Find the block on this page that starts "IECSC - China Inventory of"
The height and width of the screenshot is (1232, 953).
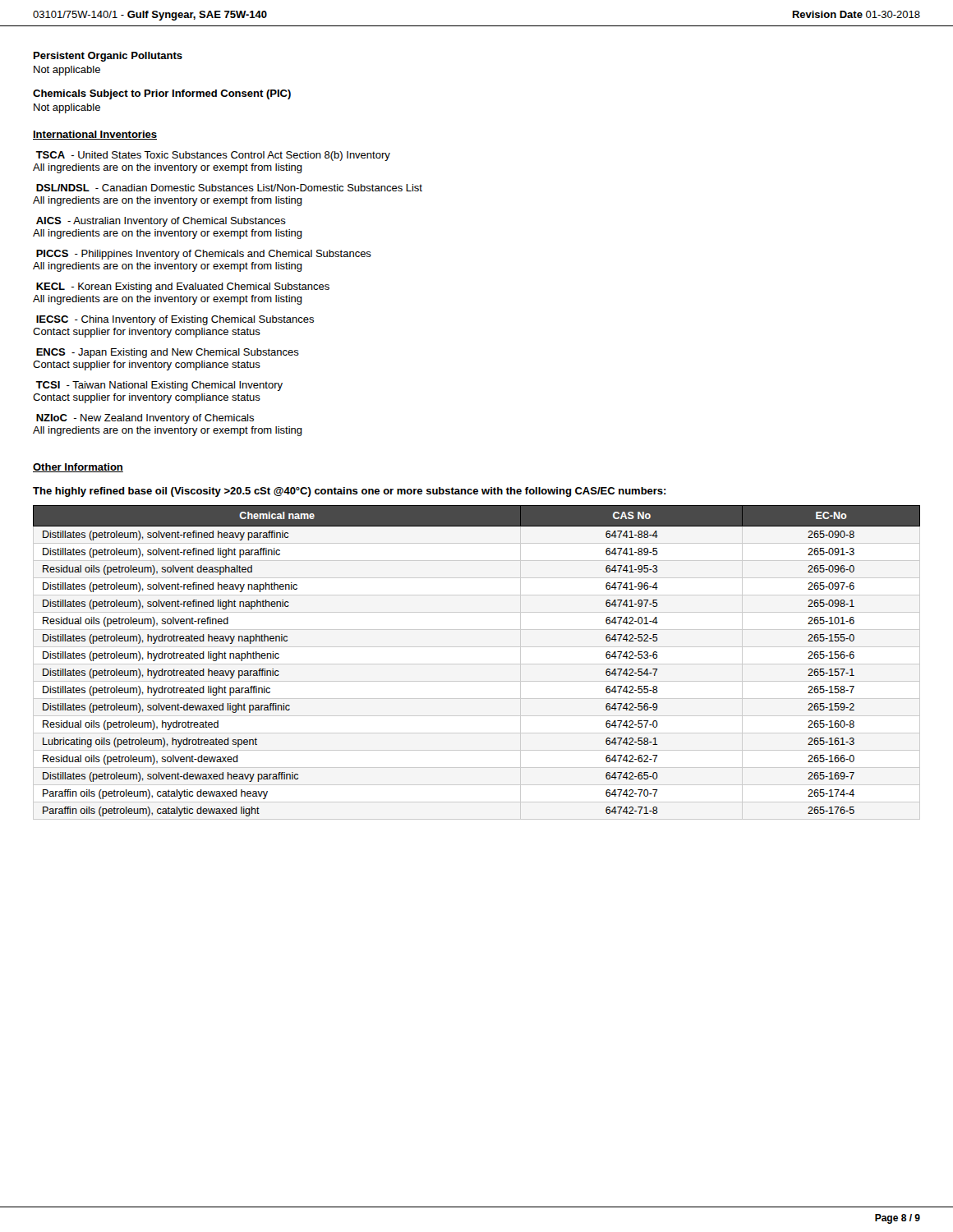click(174, 325)
